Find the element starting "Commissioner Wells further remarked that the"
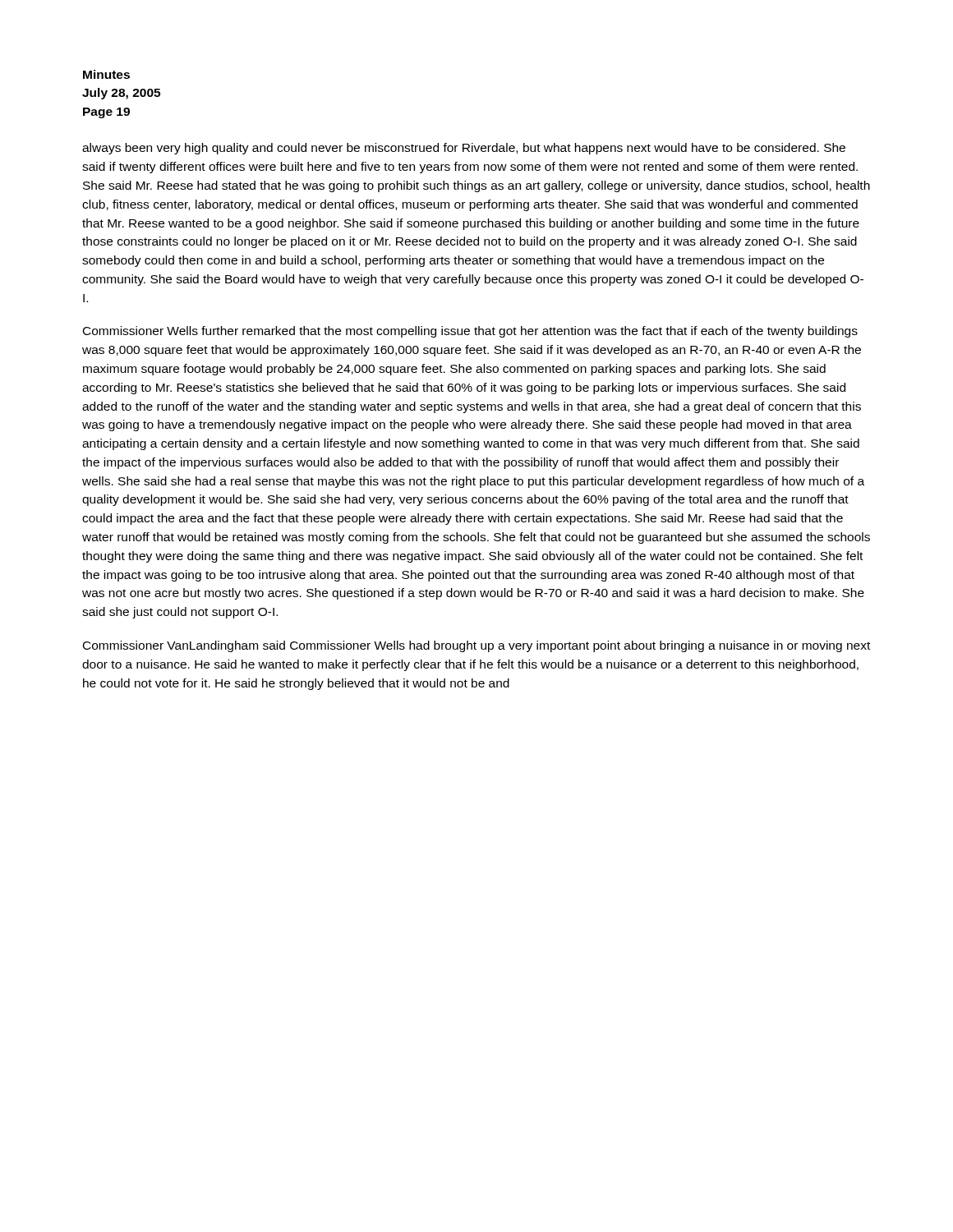 click(476, 472)
